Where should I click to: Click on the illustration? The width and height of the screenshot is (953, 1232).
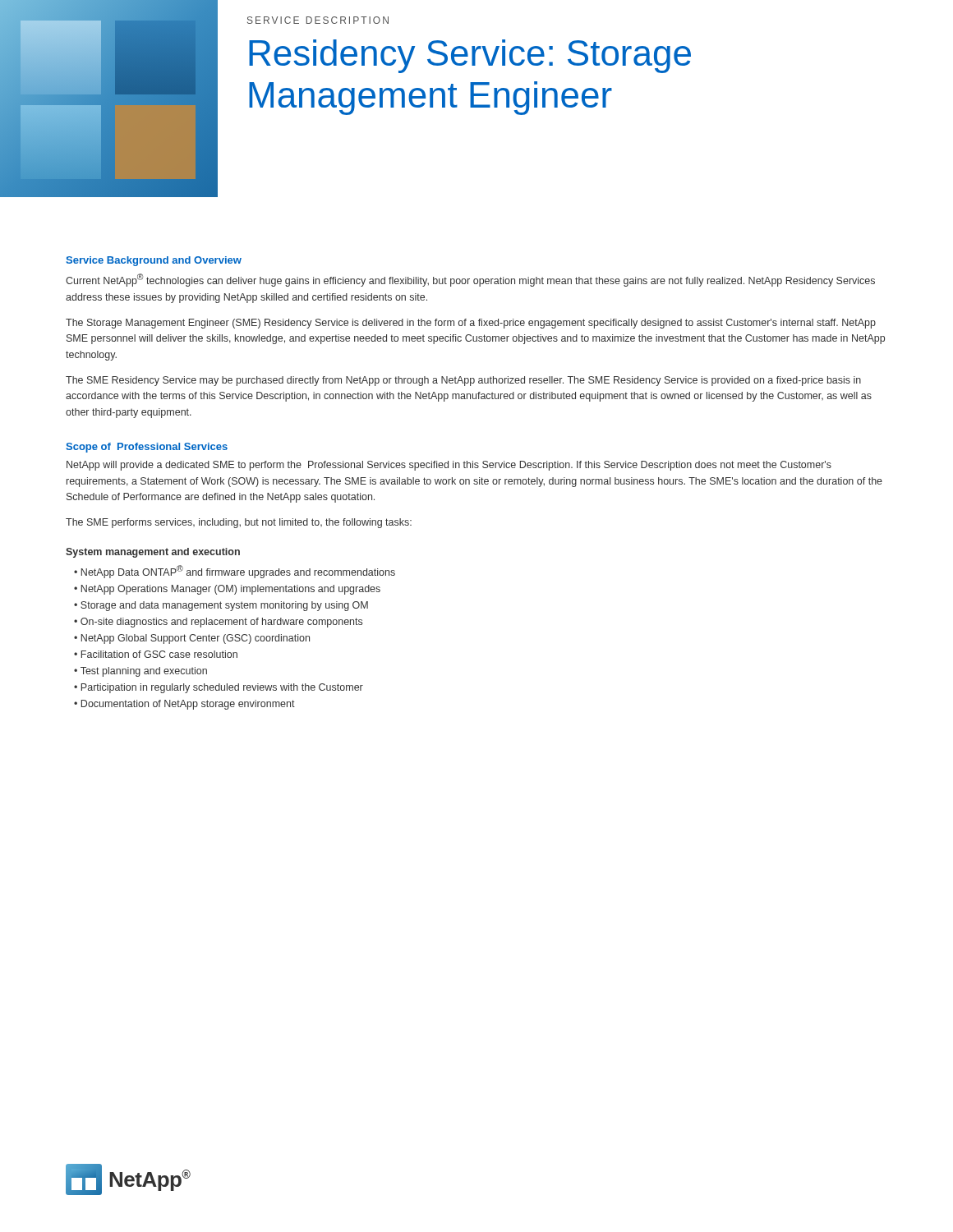(x=109, y=99)
